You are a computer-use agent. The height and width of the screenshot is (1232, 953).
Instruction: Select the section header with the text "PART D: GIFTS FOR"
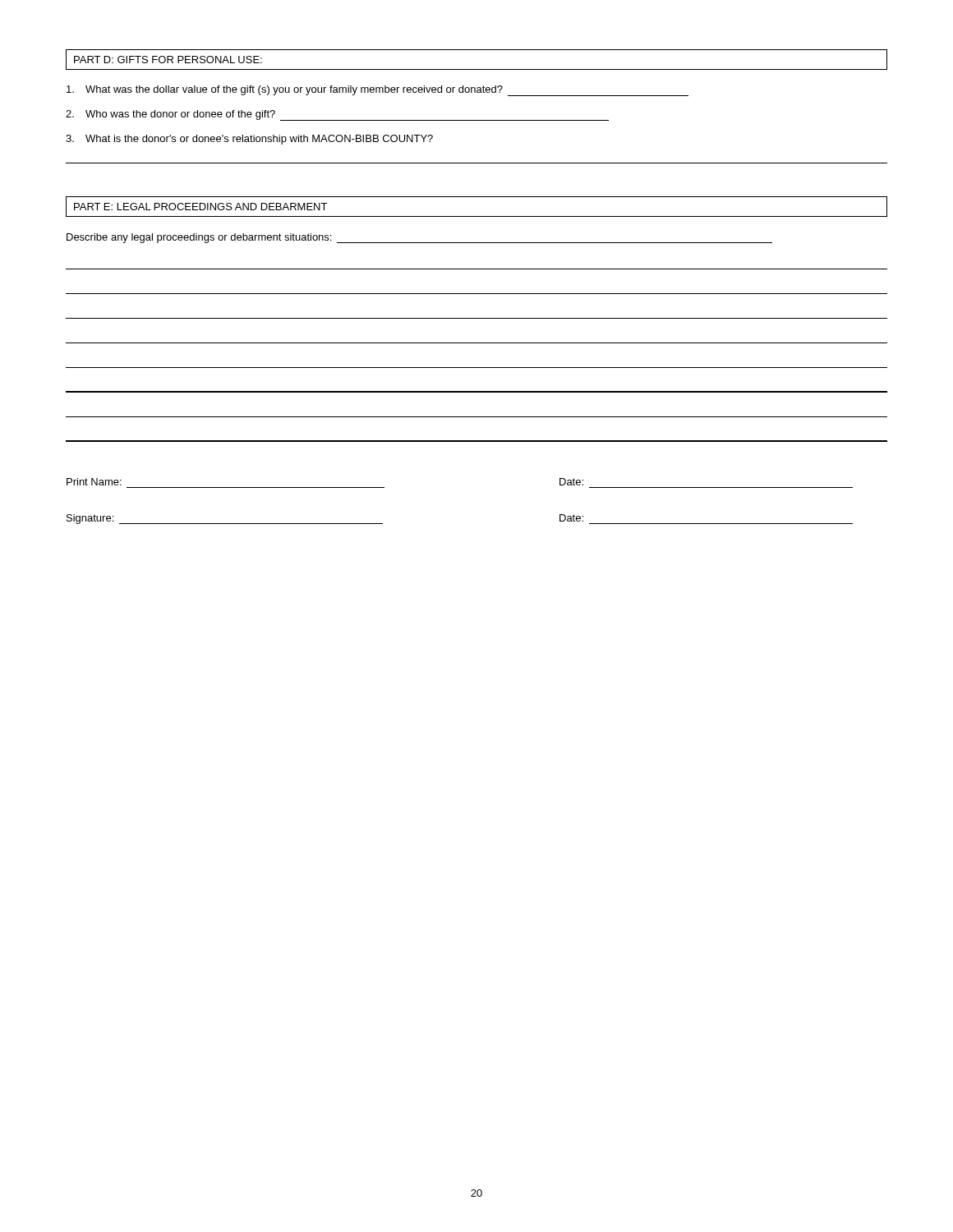476,60
